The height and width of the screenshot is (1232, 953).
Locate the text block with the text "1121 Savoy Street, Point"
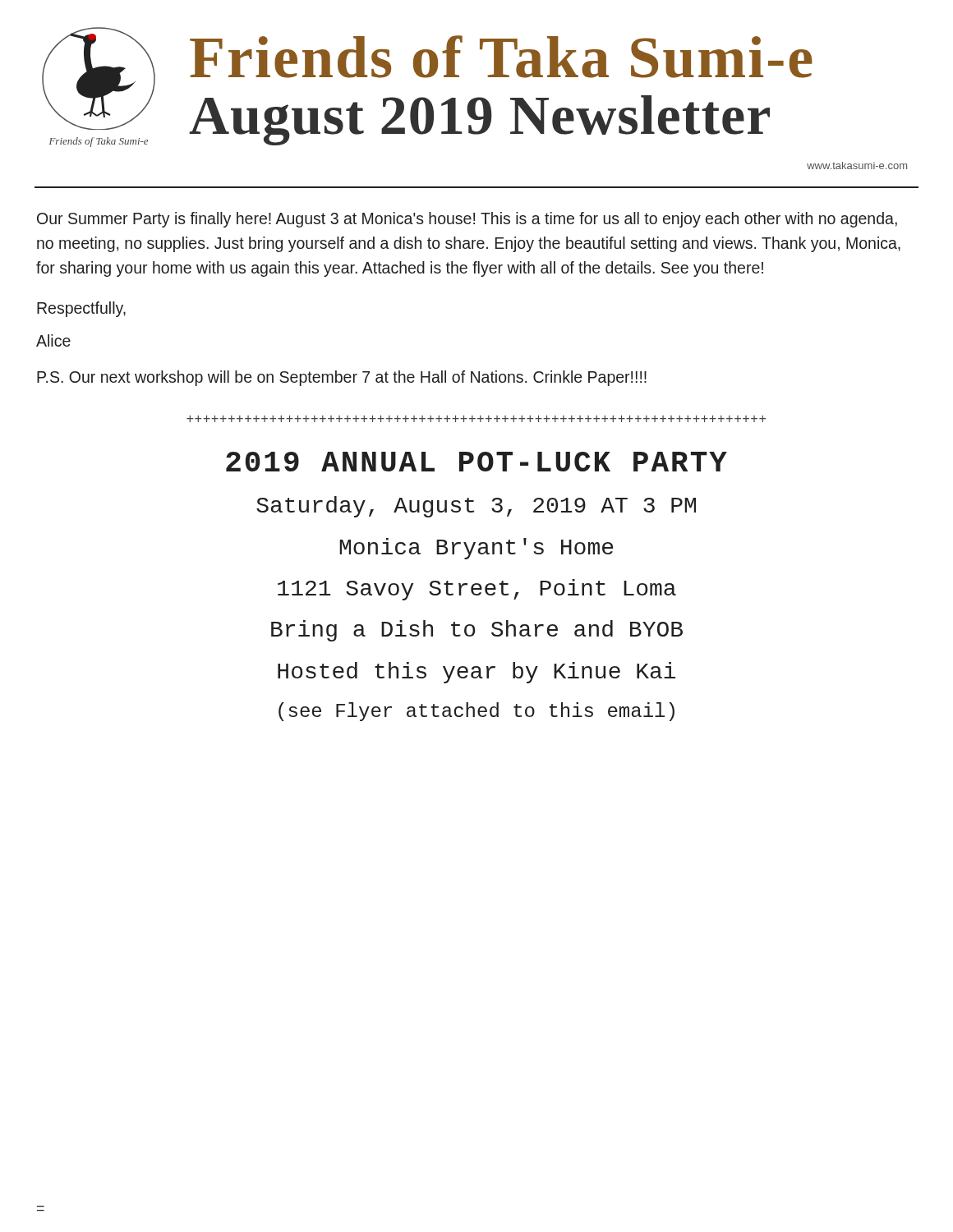click(476, 589)
